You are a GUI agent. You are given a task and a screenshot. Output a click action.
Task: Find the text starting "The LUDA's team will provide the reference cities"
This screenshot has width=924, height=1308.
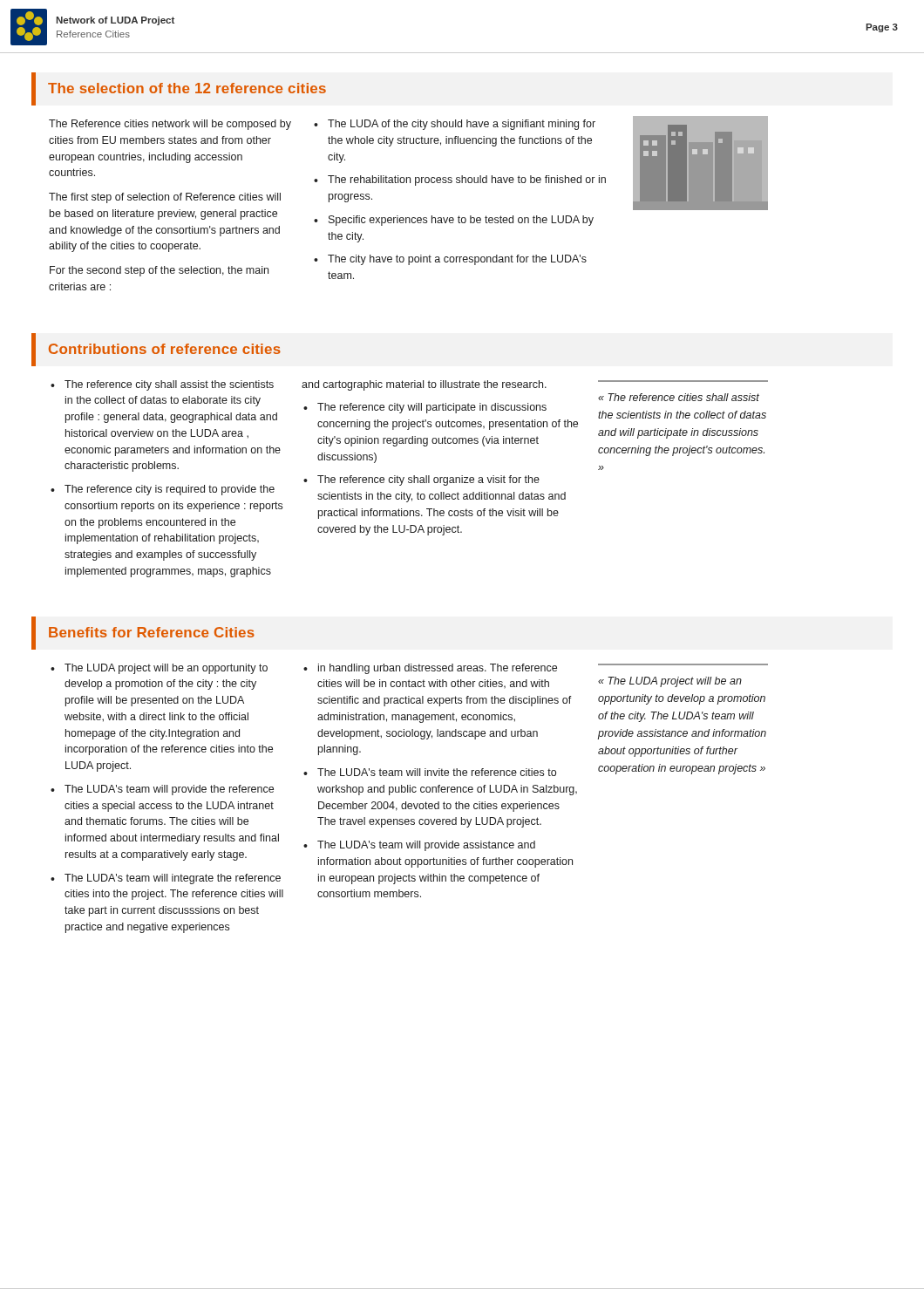[x=172, y=822]
